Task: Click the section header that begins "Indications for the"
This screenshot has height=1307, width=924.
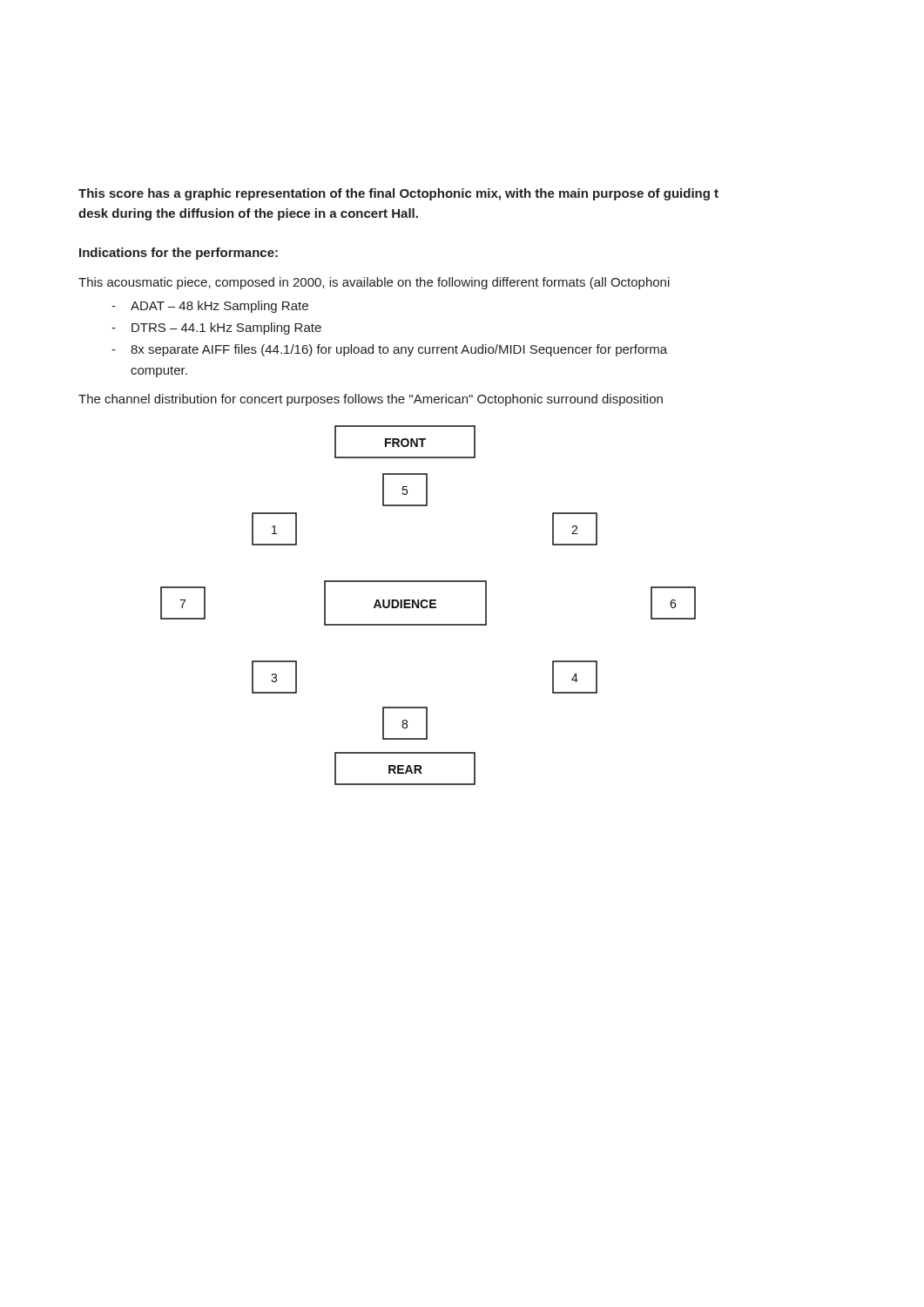Action: point(179,252)
